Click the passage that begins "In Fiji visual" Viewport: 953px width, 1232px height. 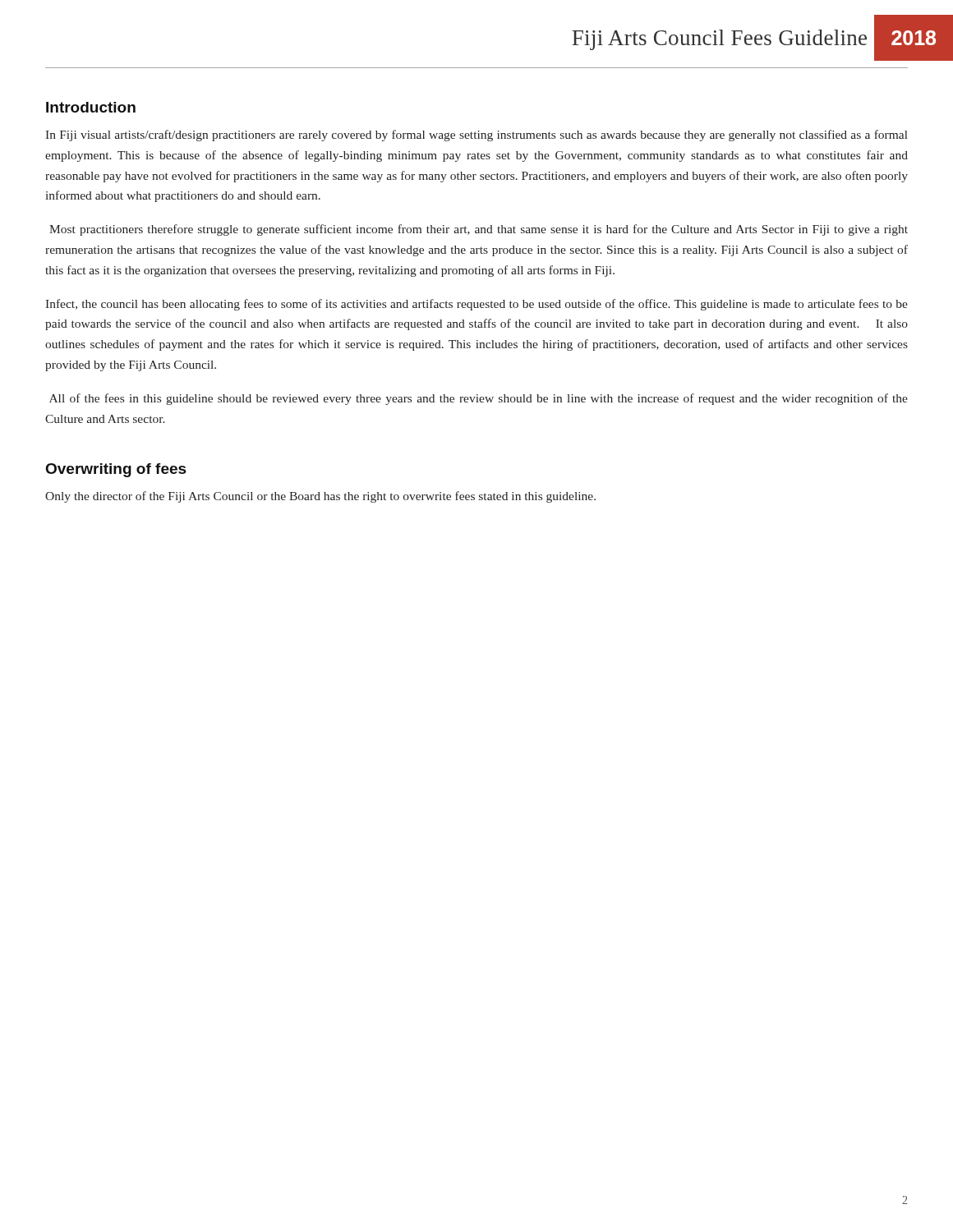click(476, 165)
